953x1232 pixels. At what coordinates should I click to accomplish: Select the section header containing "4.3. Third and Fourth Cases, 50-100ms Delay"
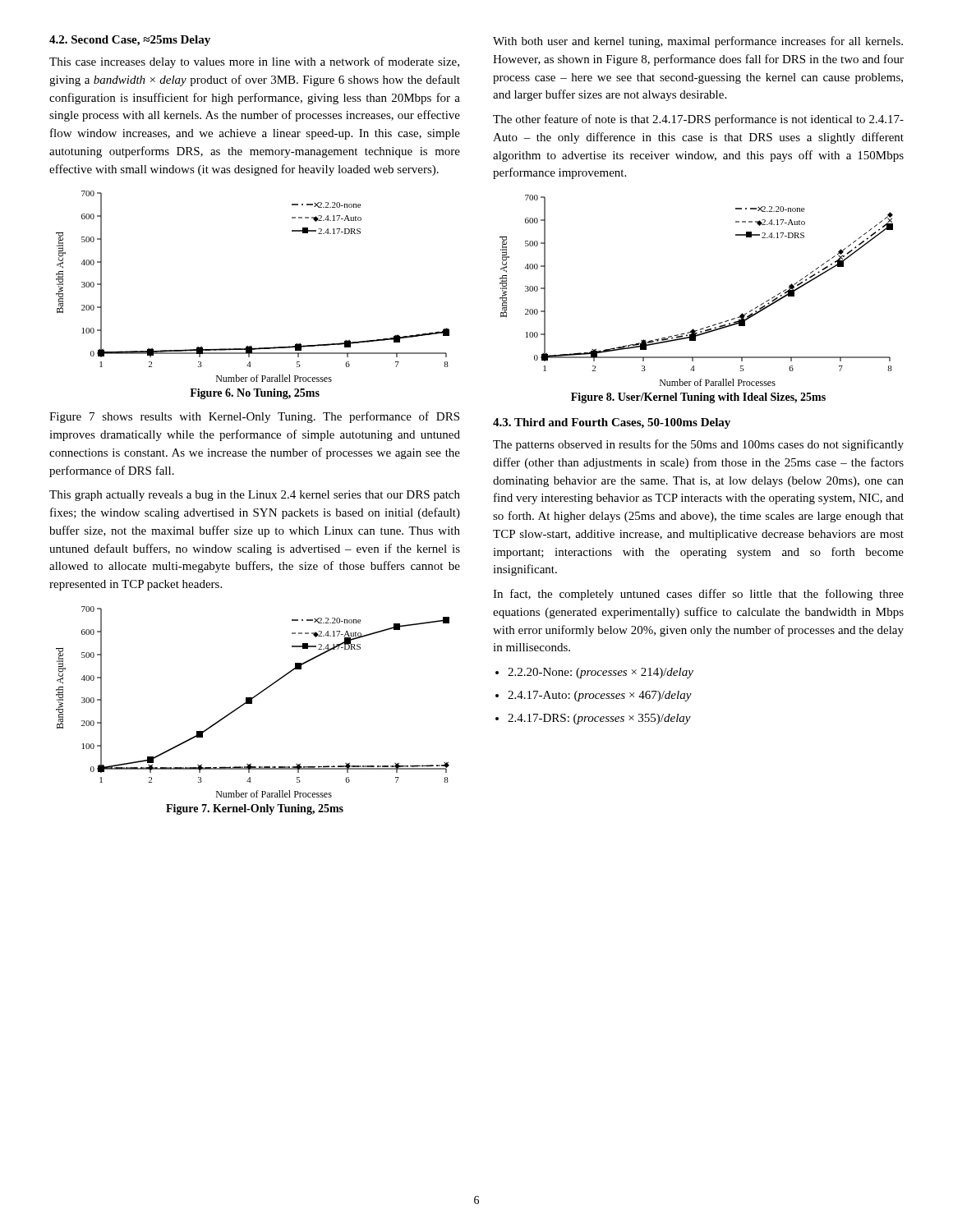(612, 422)
